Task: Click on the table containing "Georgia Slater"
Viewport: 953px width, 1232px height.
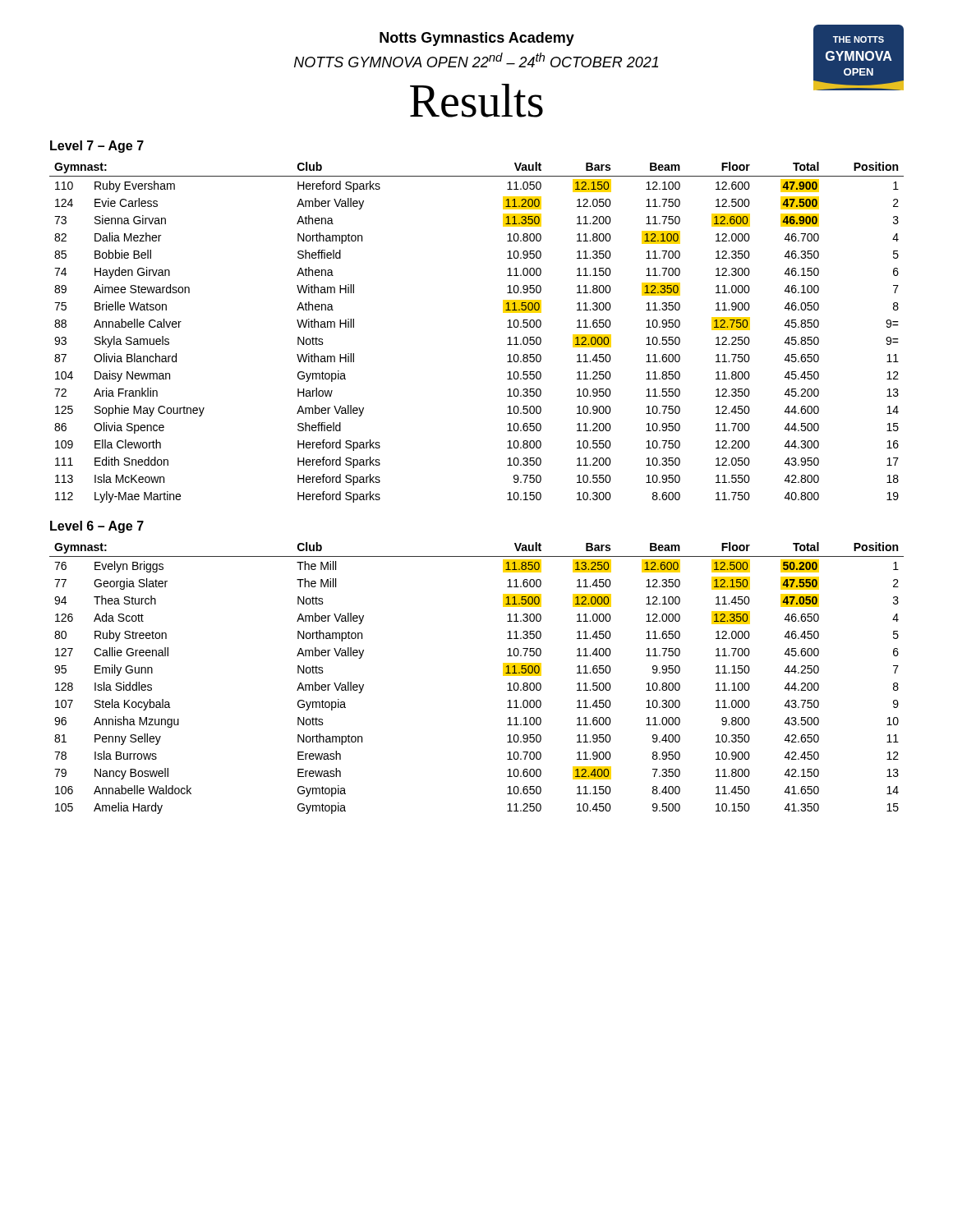Action: 476,677
